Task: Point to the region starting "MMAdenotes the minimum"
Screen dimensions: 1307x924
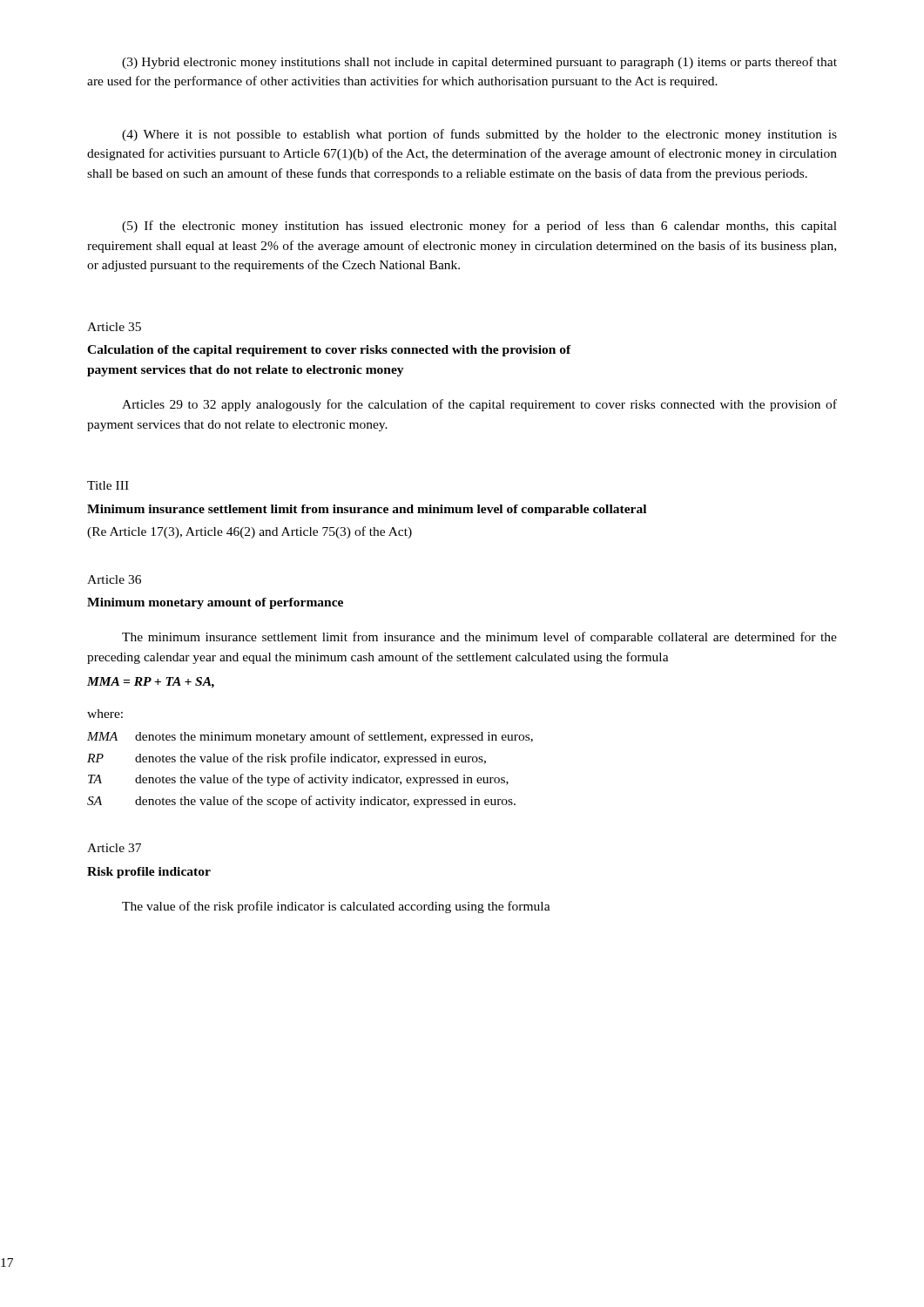Action: pyautogui.click(x=462, y=737)
